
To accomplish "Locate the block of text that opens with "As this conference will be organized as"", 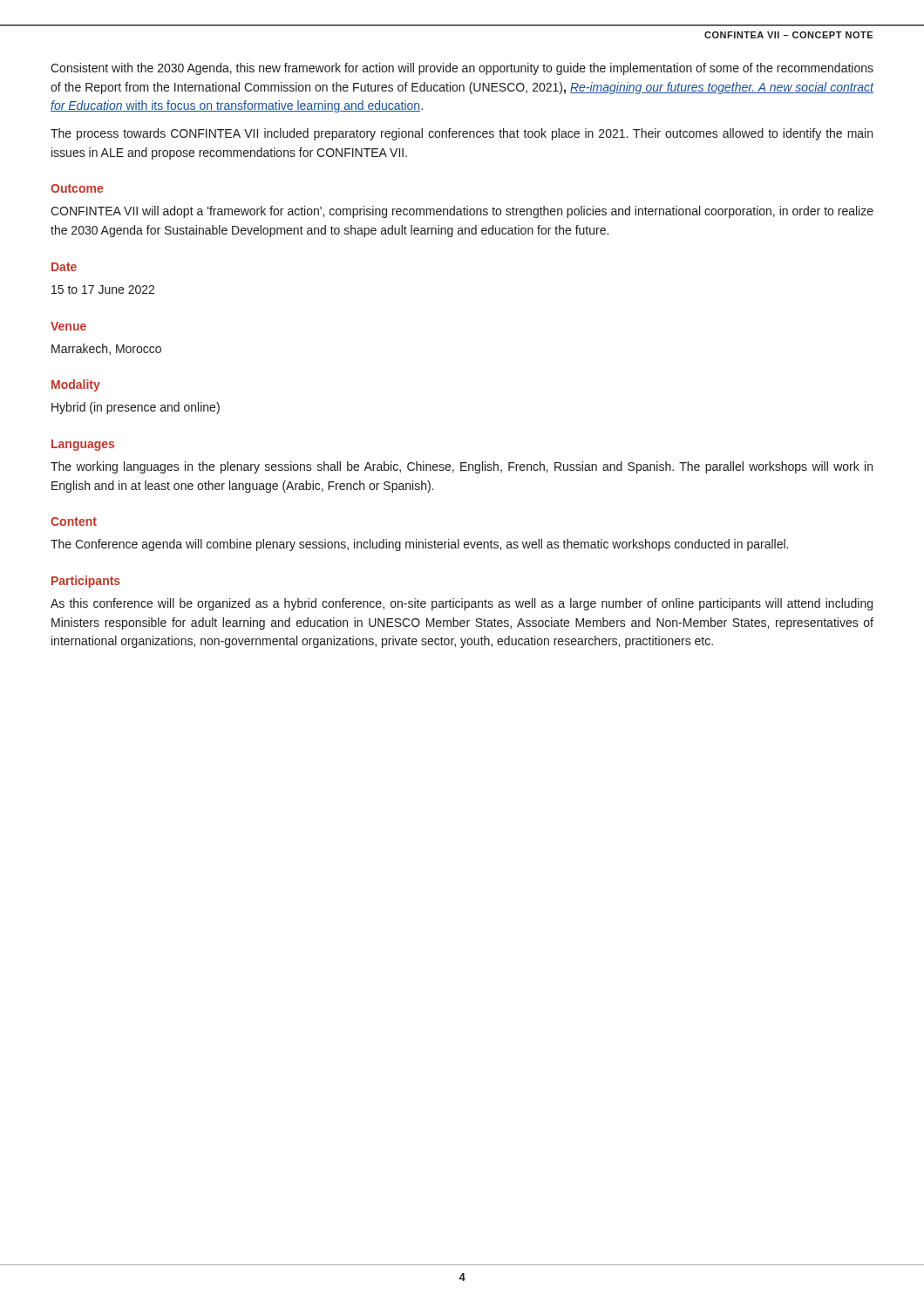I will coord(462,622).
